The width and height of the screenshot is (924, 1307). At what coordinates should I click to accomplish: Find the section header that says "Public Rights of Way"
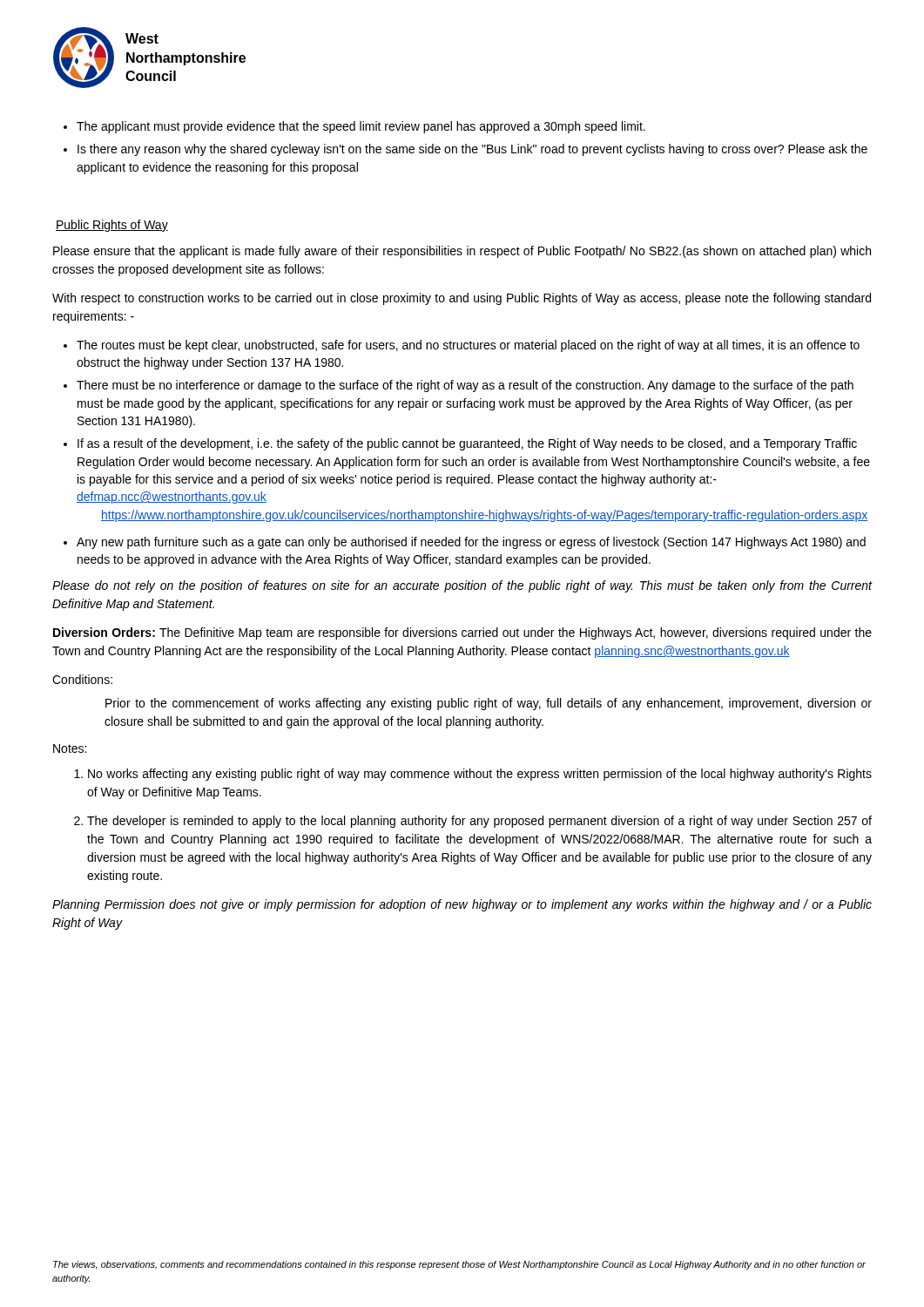click(x=112, y=225)
